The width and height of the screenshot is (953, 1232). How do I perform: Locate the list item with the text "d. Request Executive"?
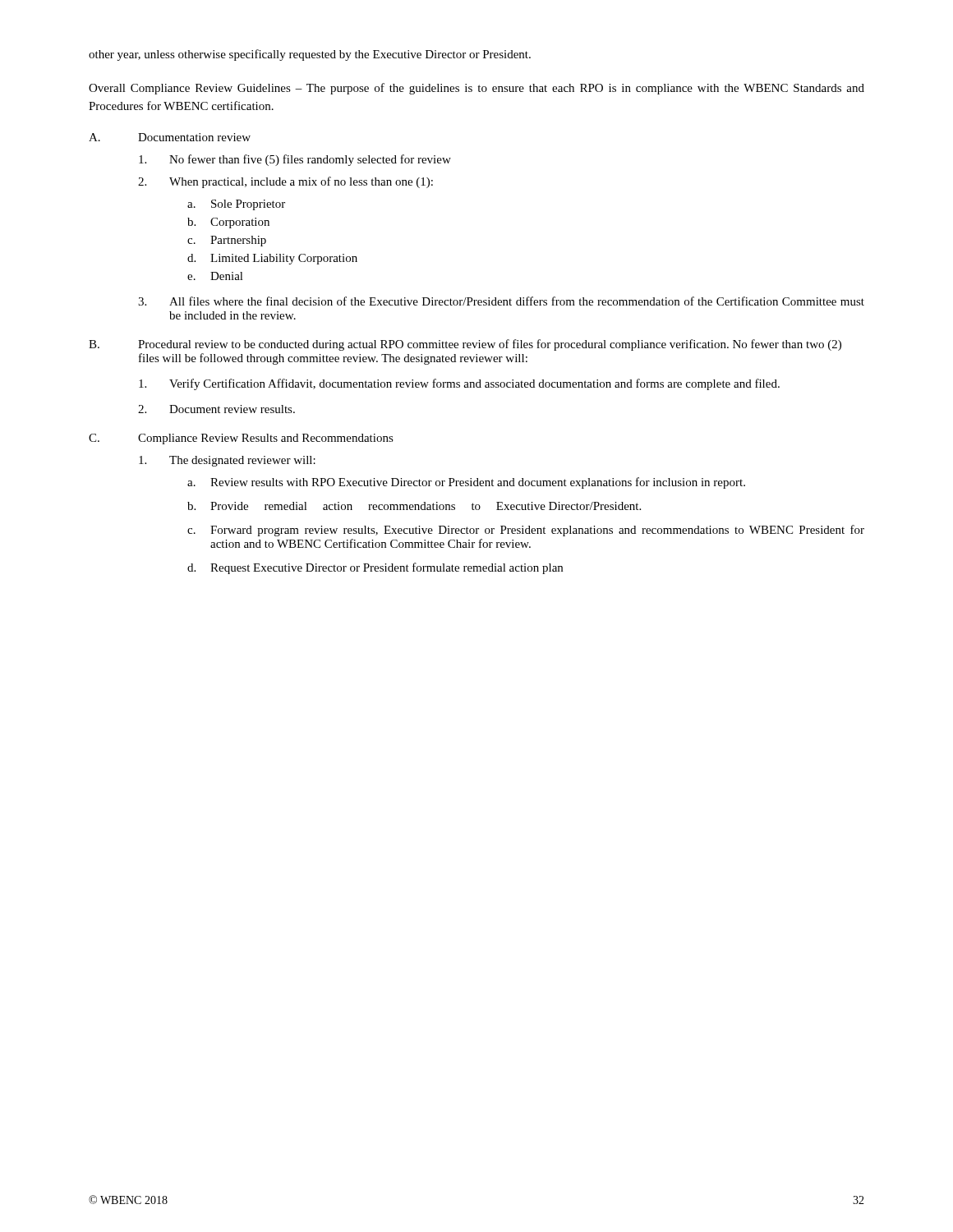coord(526,568)
